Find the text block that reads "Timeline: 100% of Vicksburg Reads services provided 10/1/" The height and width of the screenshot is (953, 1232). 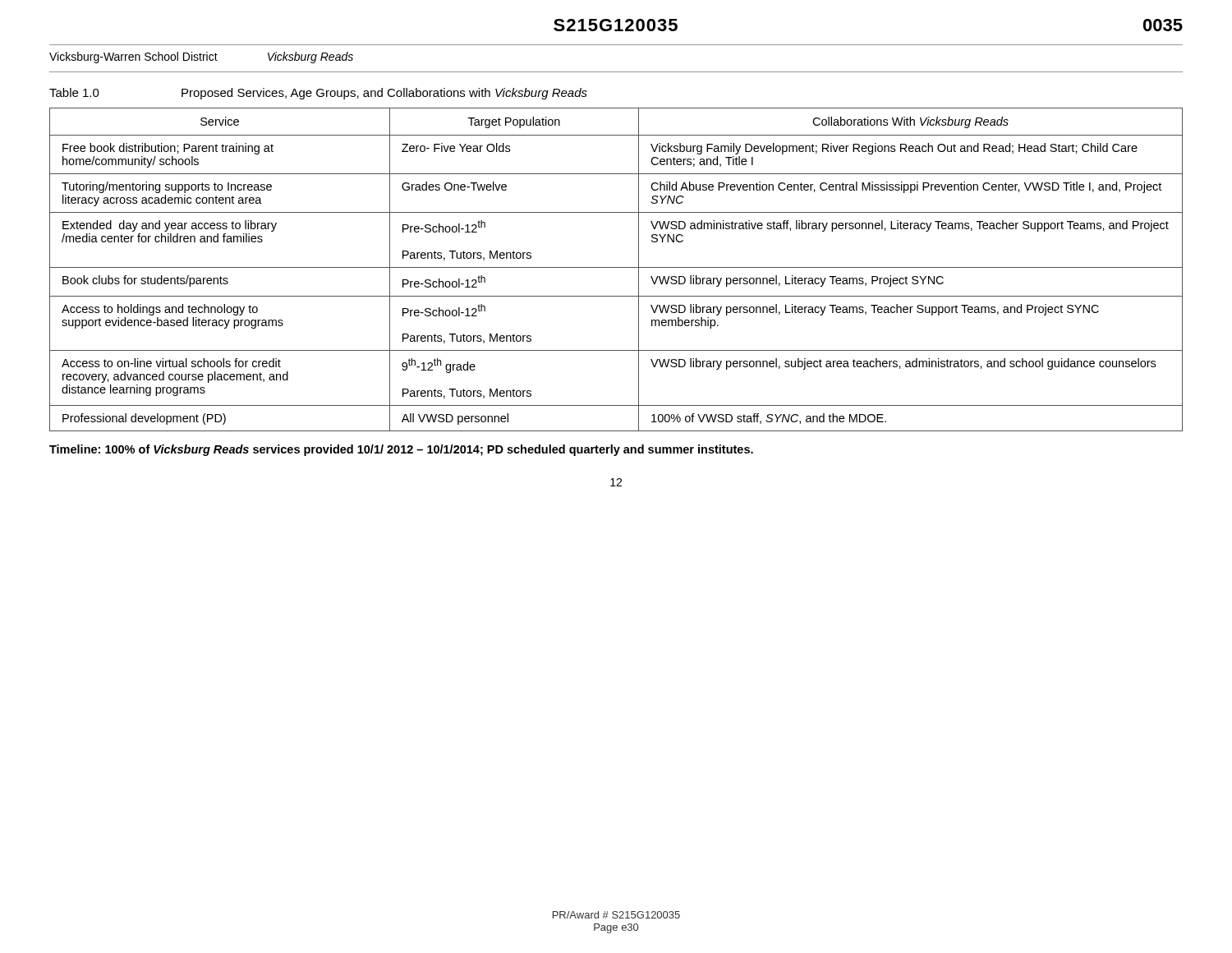click(x=401, y=450)
